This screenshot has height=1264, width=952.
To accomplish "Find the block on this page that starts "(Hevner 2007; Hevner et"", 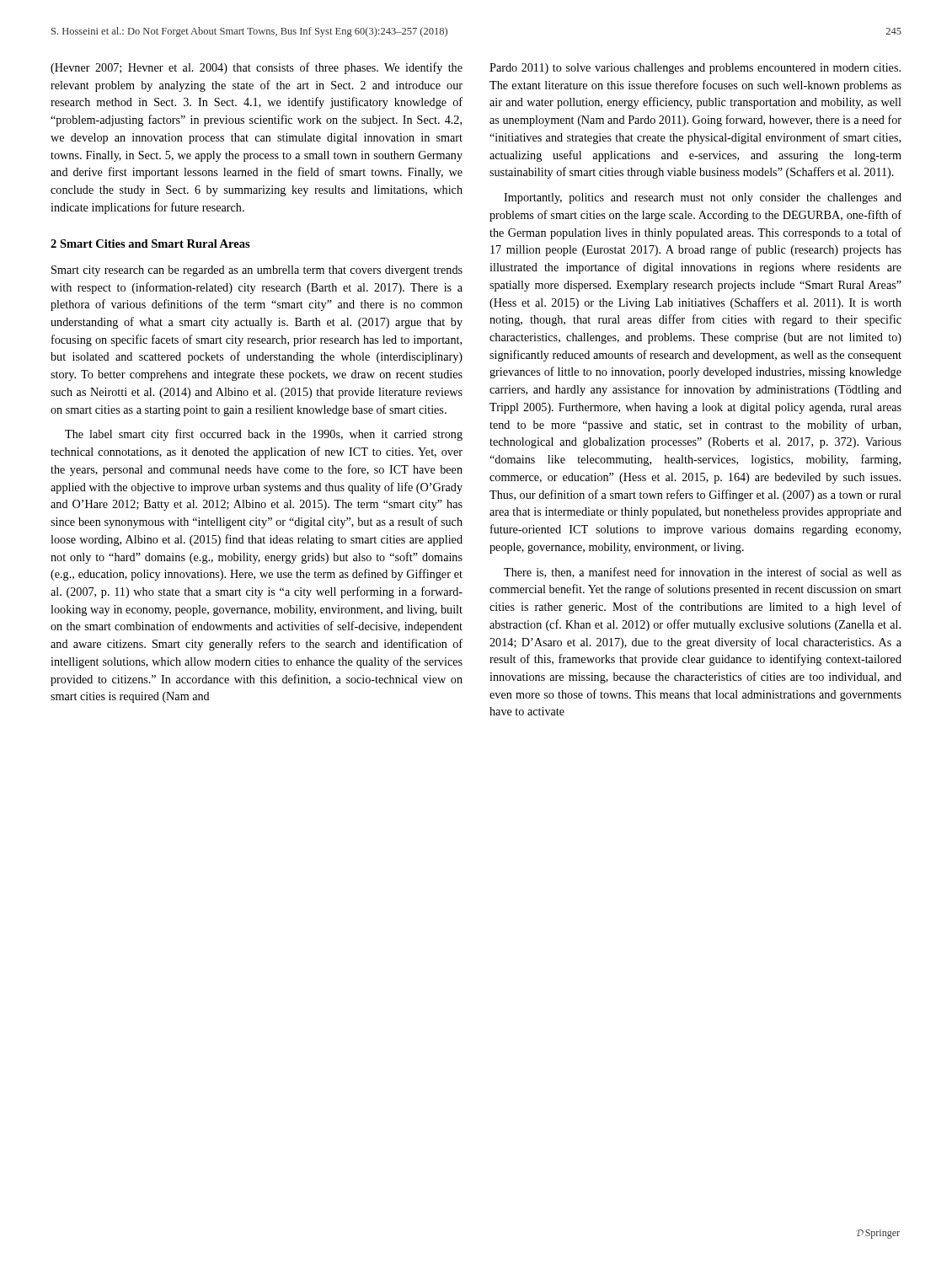I will click(x=257, y=138).
